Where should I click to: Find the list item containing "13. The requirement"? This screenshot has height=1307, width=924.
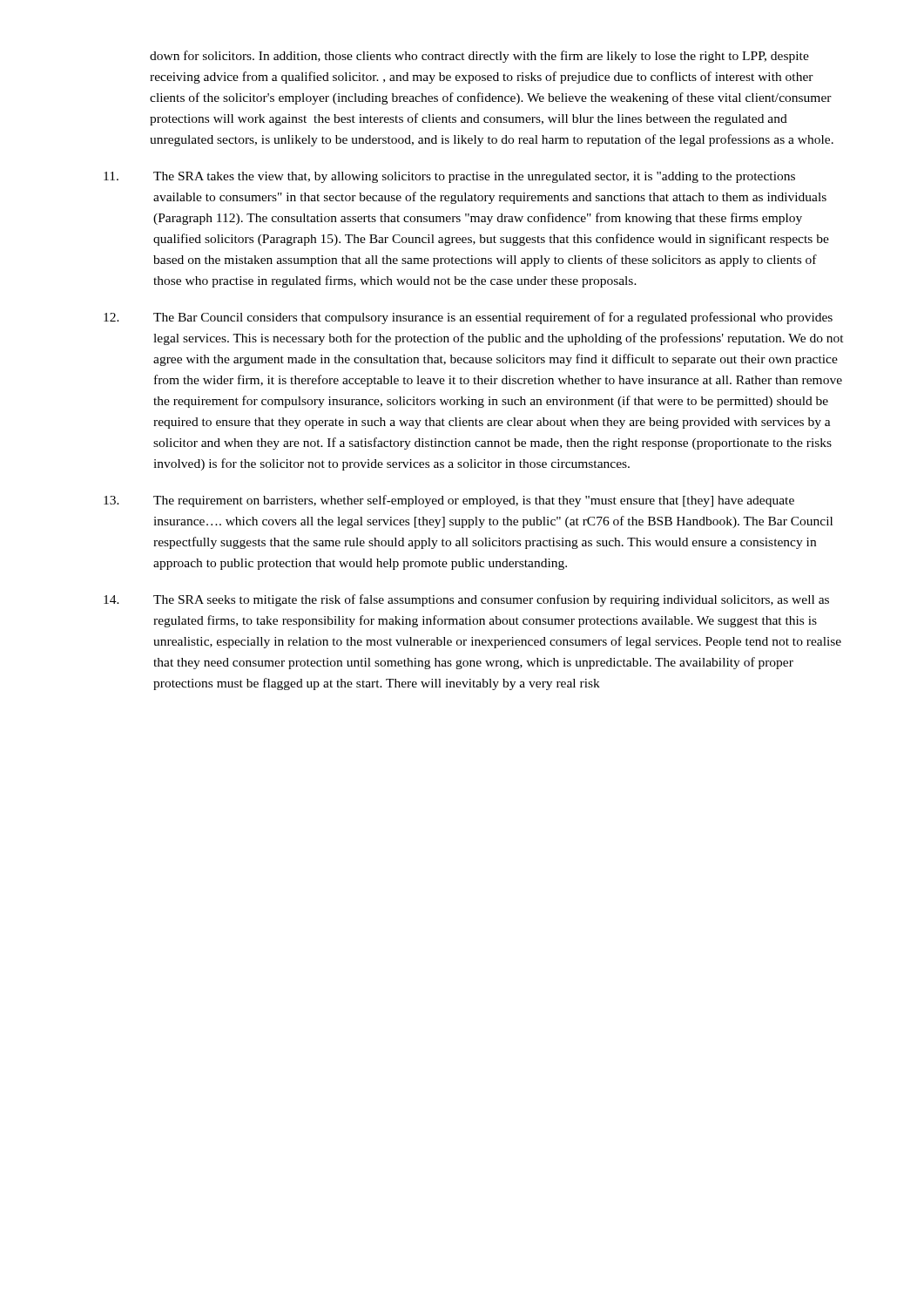tap(475, 532)
